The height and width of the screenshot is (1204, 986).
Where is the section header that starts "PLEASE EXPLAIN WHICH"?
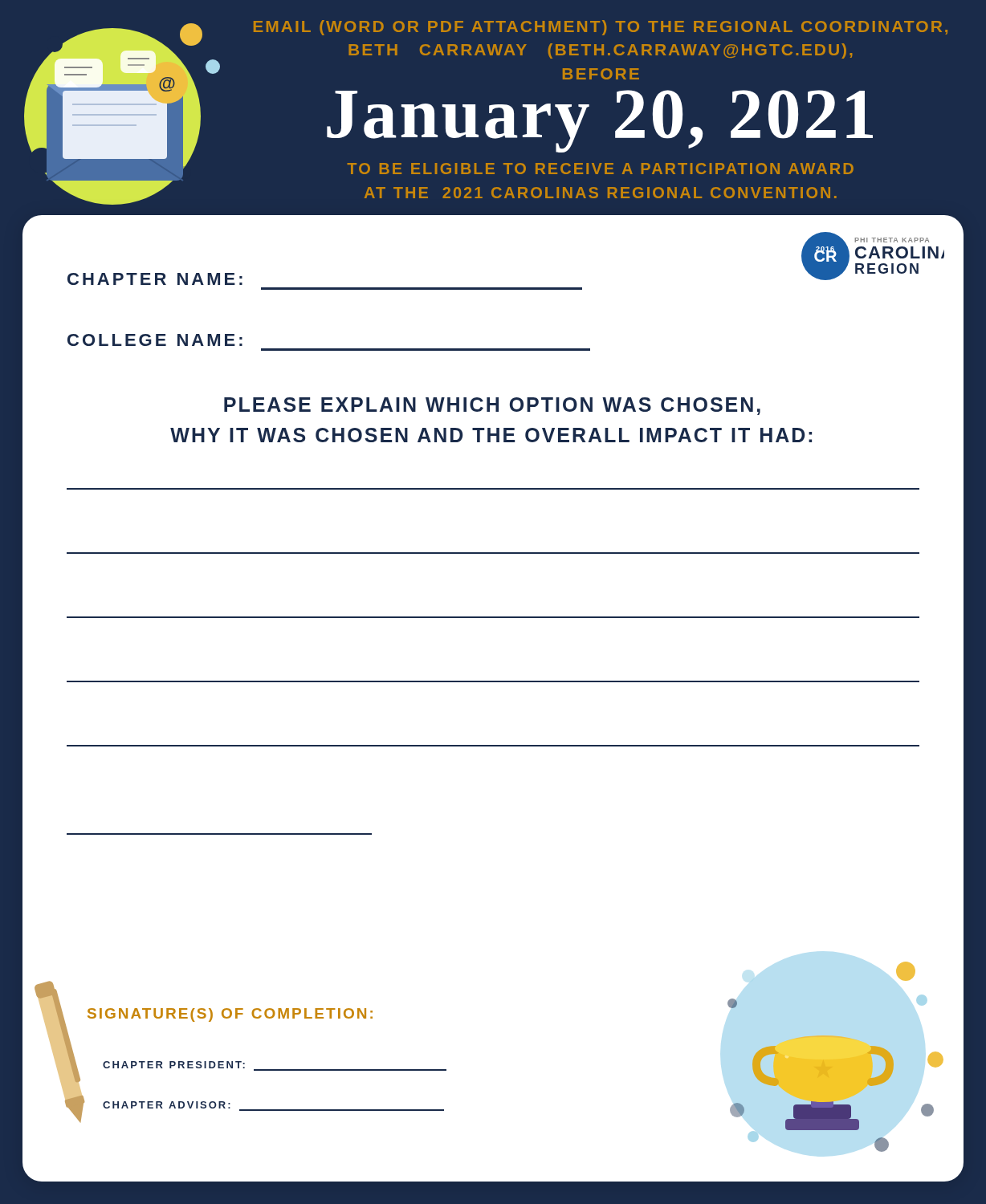click(493, 420)
